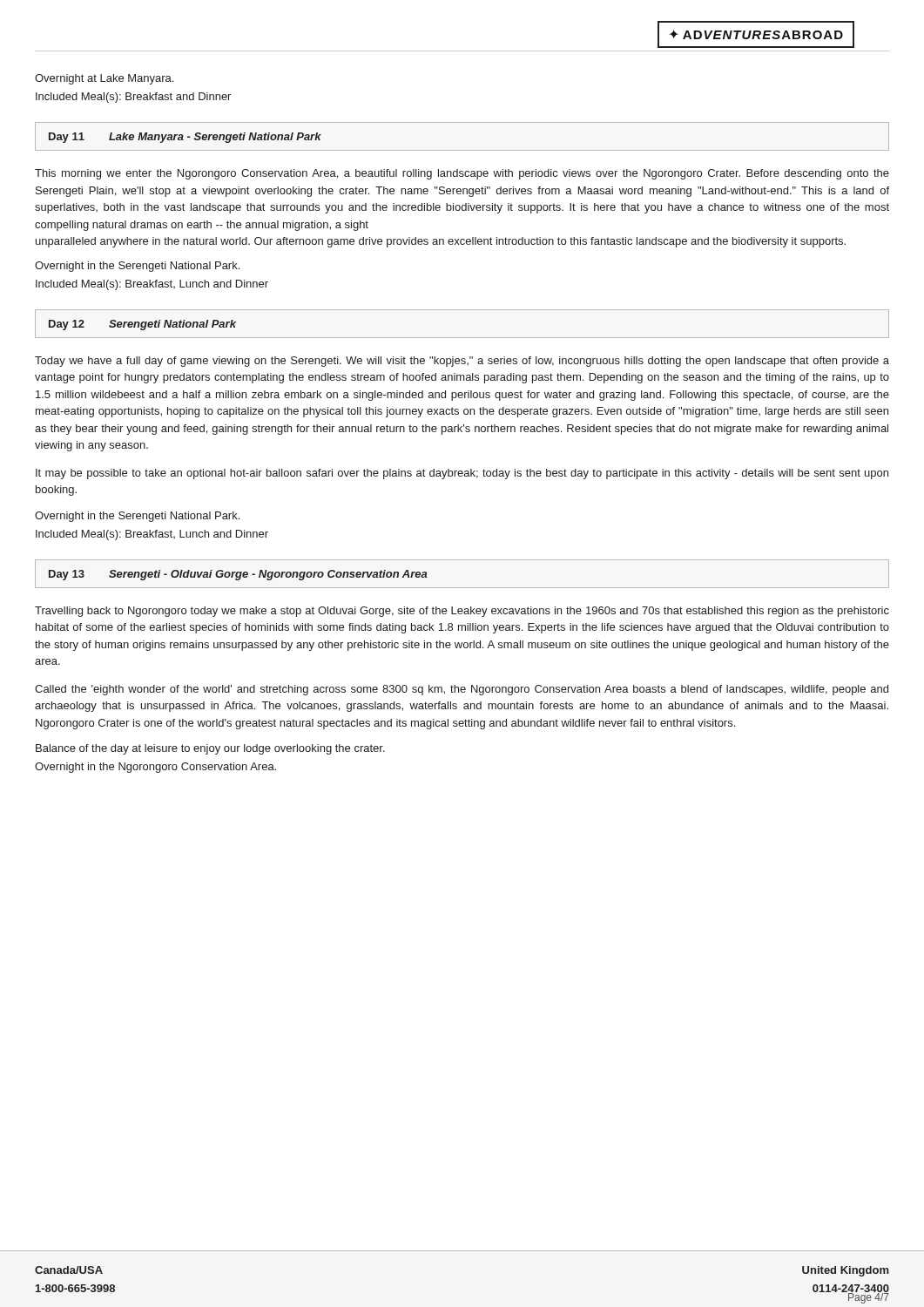Find the text block starting "Called the 'eighth wonder of the world'"

[x=462, y=705]
